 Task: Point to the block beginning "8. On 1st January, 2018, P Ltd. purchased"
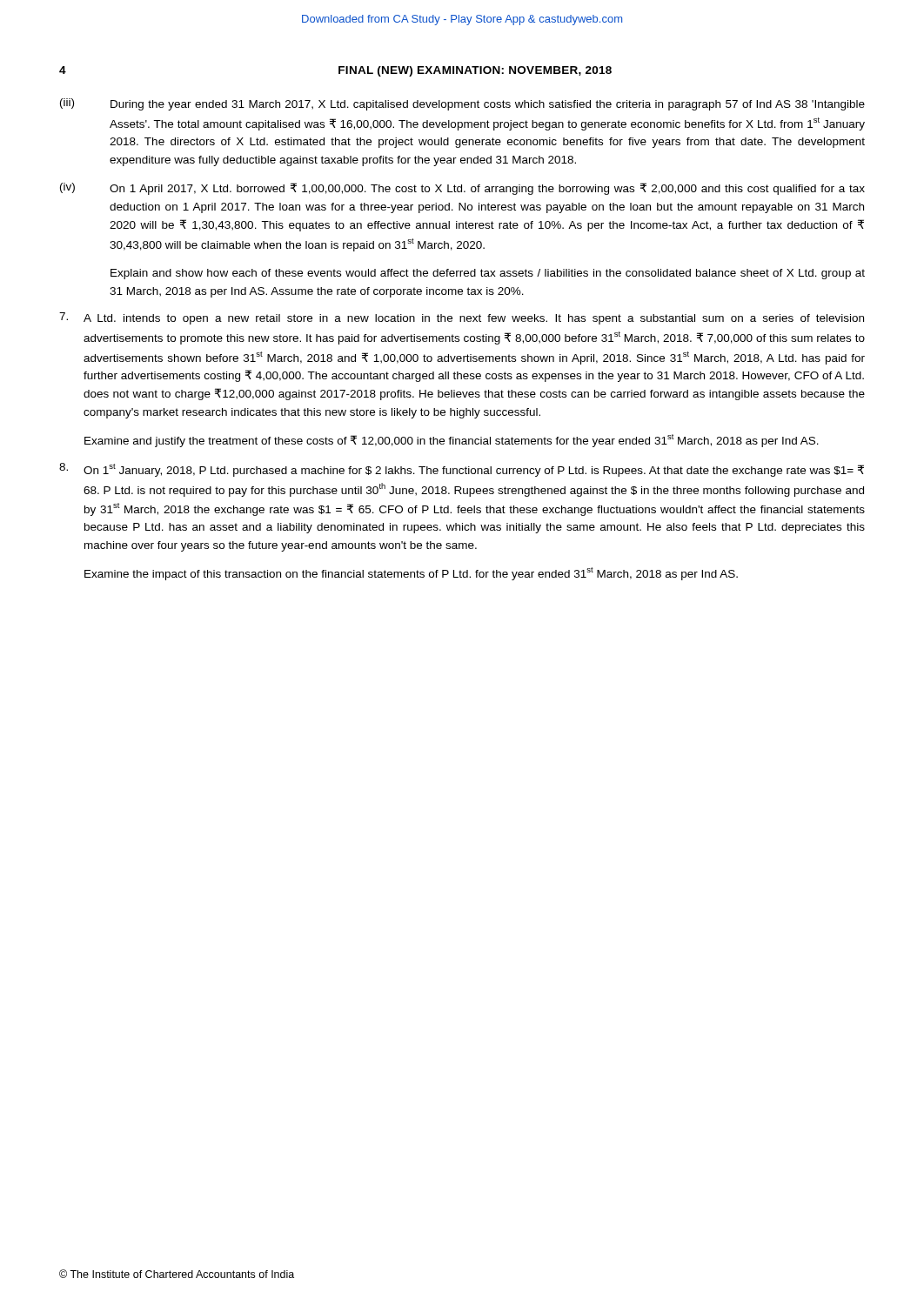pos(462,508)
